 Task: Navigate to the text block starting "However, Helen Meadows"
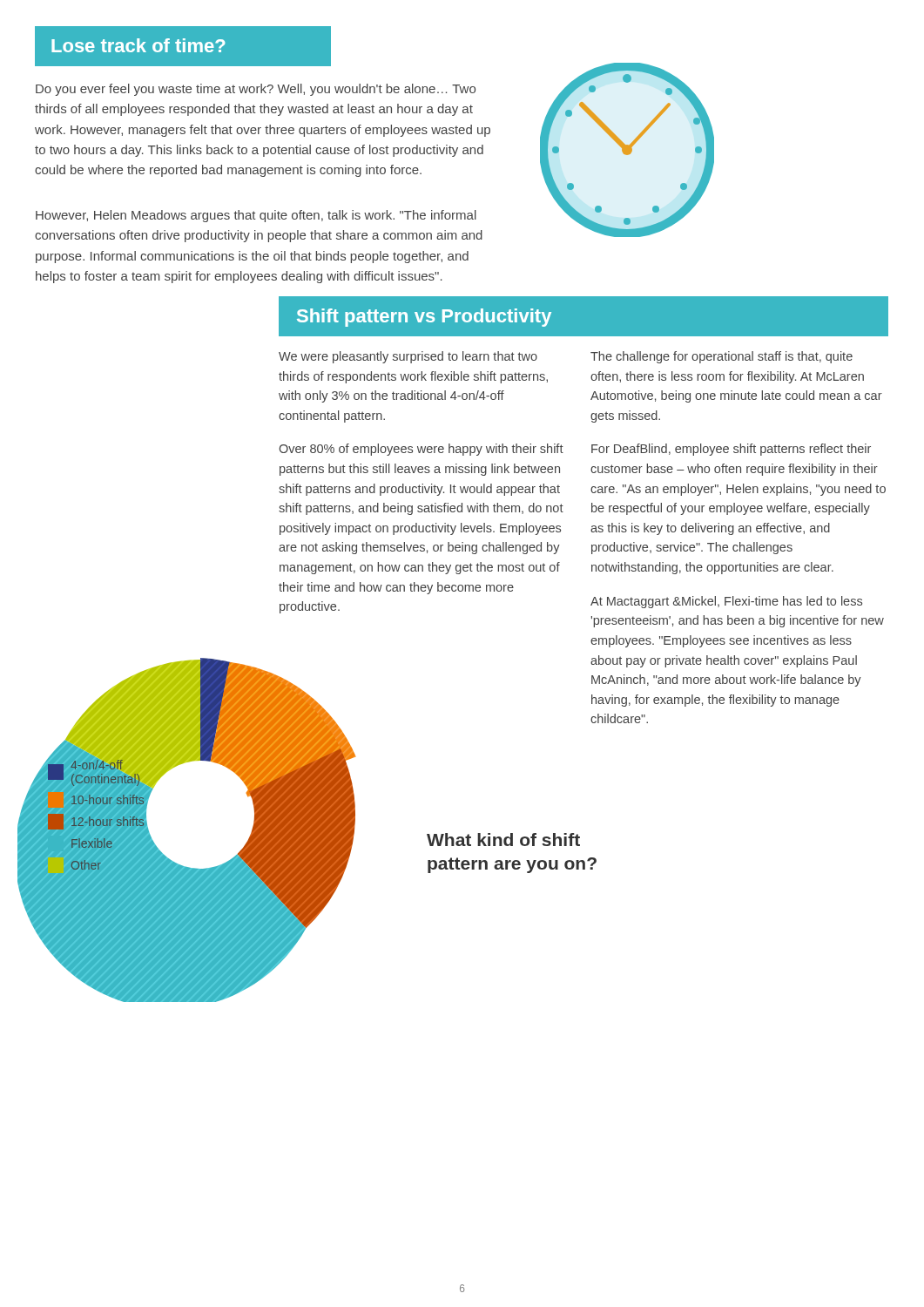point(266,245)
